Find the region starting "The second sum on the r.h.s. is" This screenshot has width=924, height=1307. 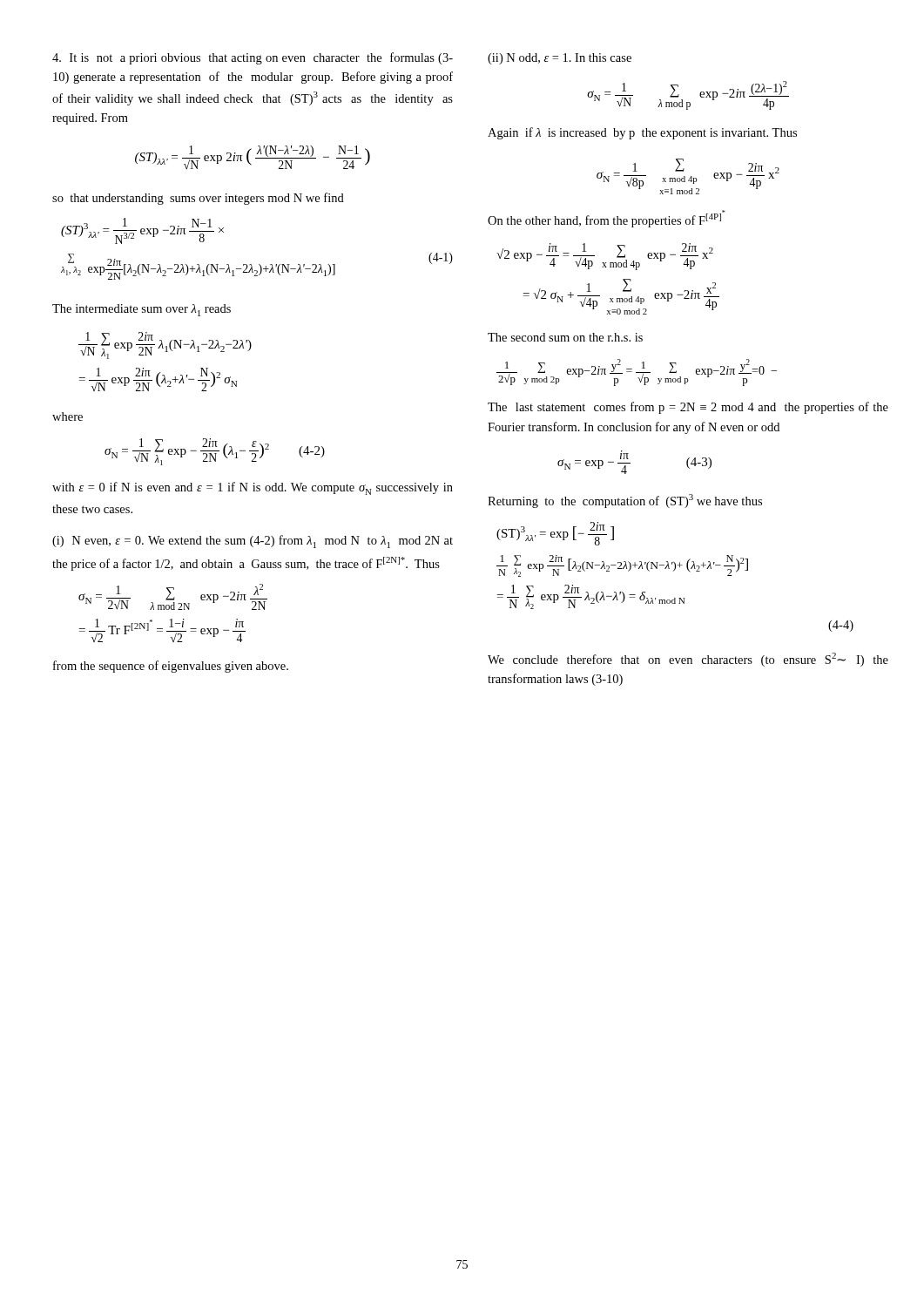565,337
